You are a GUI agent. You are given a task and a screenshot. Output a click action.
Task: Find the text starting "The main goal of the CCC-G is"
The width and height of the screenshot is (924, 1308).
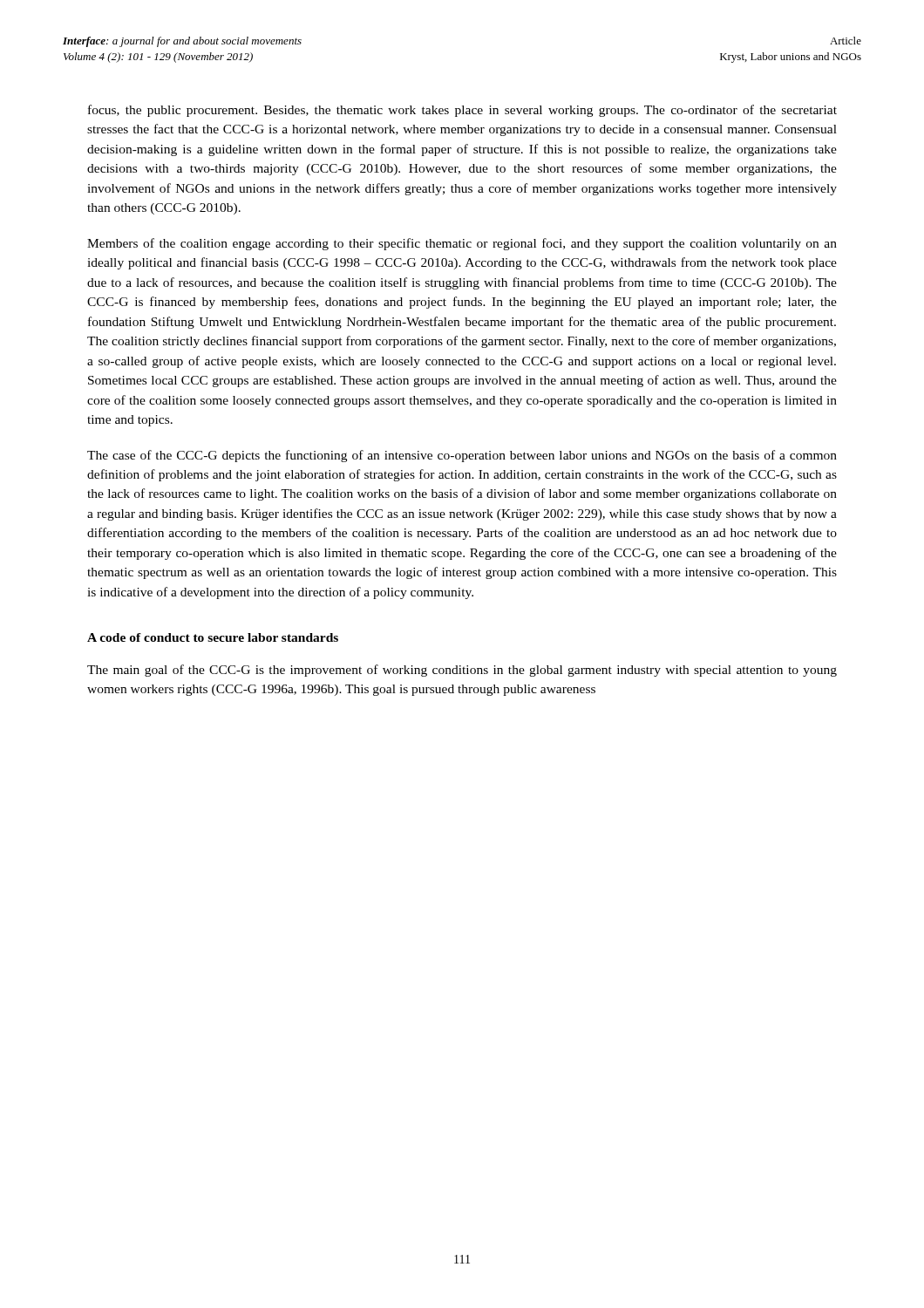tap(462, 679)
